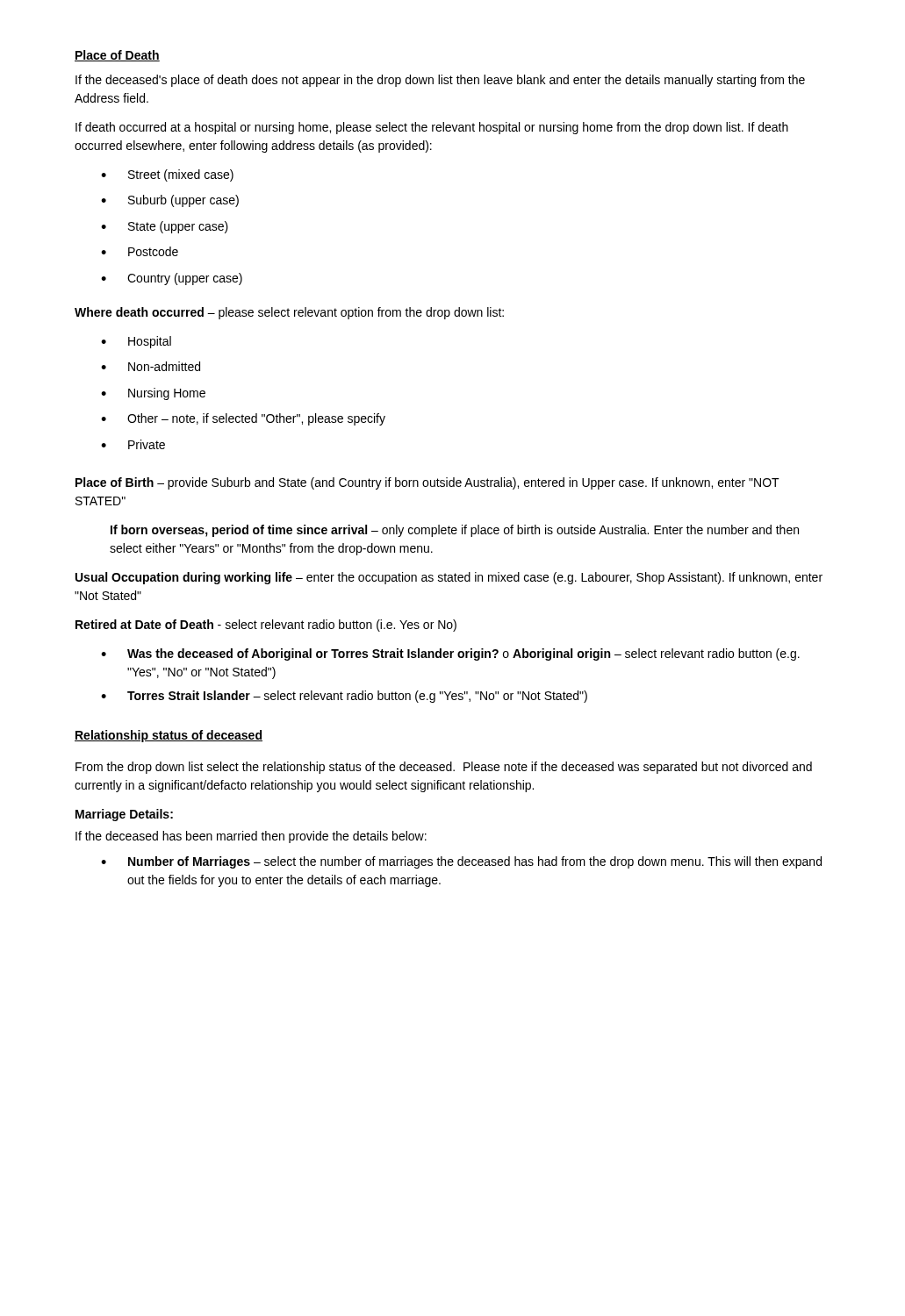Viewport: 905px width, 1316px height.
Task: Point to the text starting "•Suburb (upper case)"
Action: point(170,201)
